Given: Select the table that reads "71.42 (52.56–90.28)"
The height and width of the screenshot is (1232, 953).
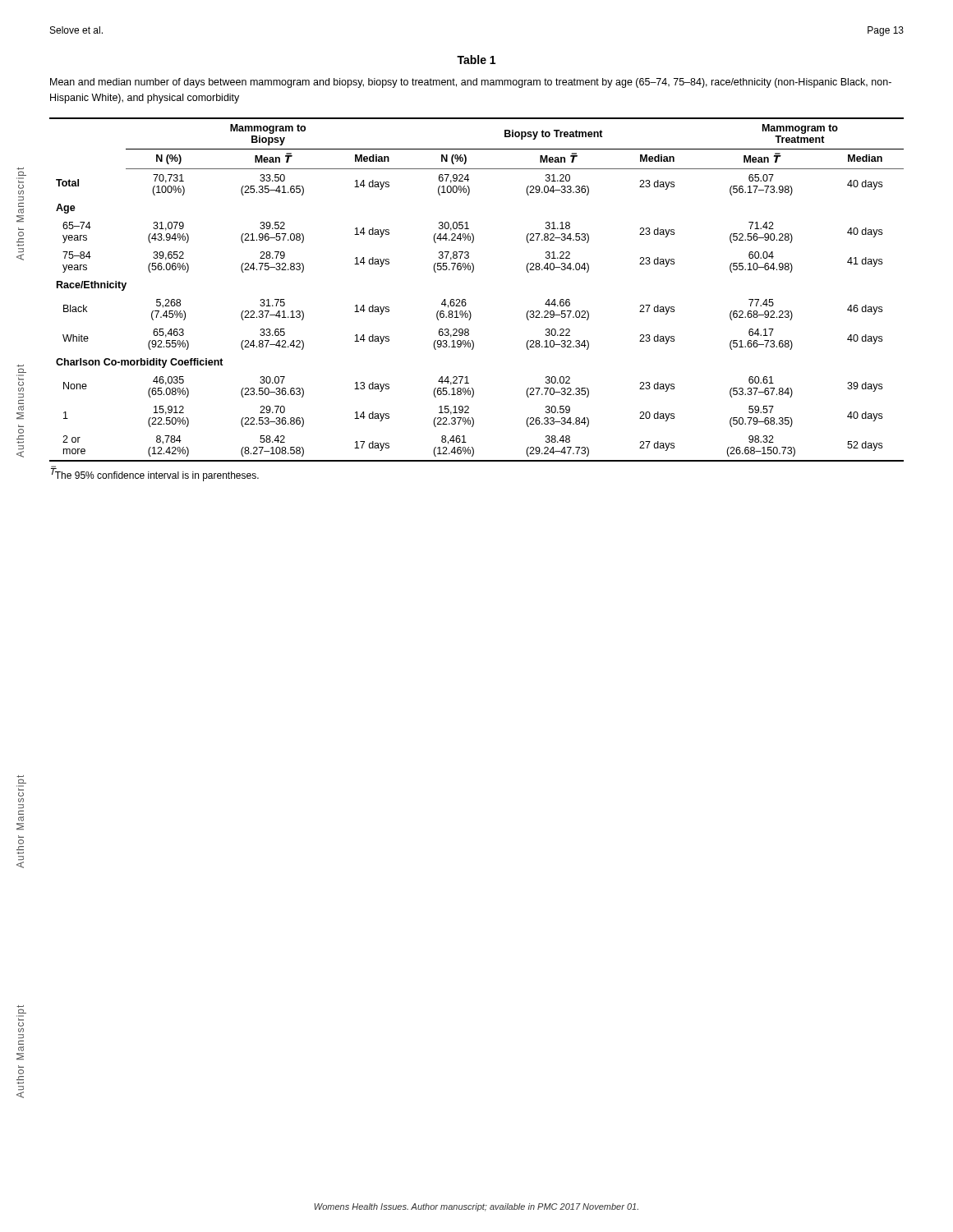Looking at the screenshot, I should pos(476,289).
